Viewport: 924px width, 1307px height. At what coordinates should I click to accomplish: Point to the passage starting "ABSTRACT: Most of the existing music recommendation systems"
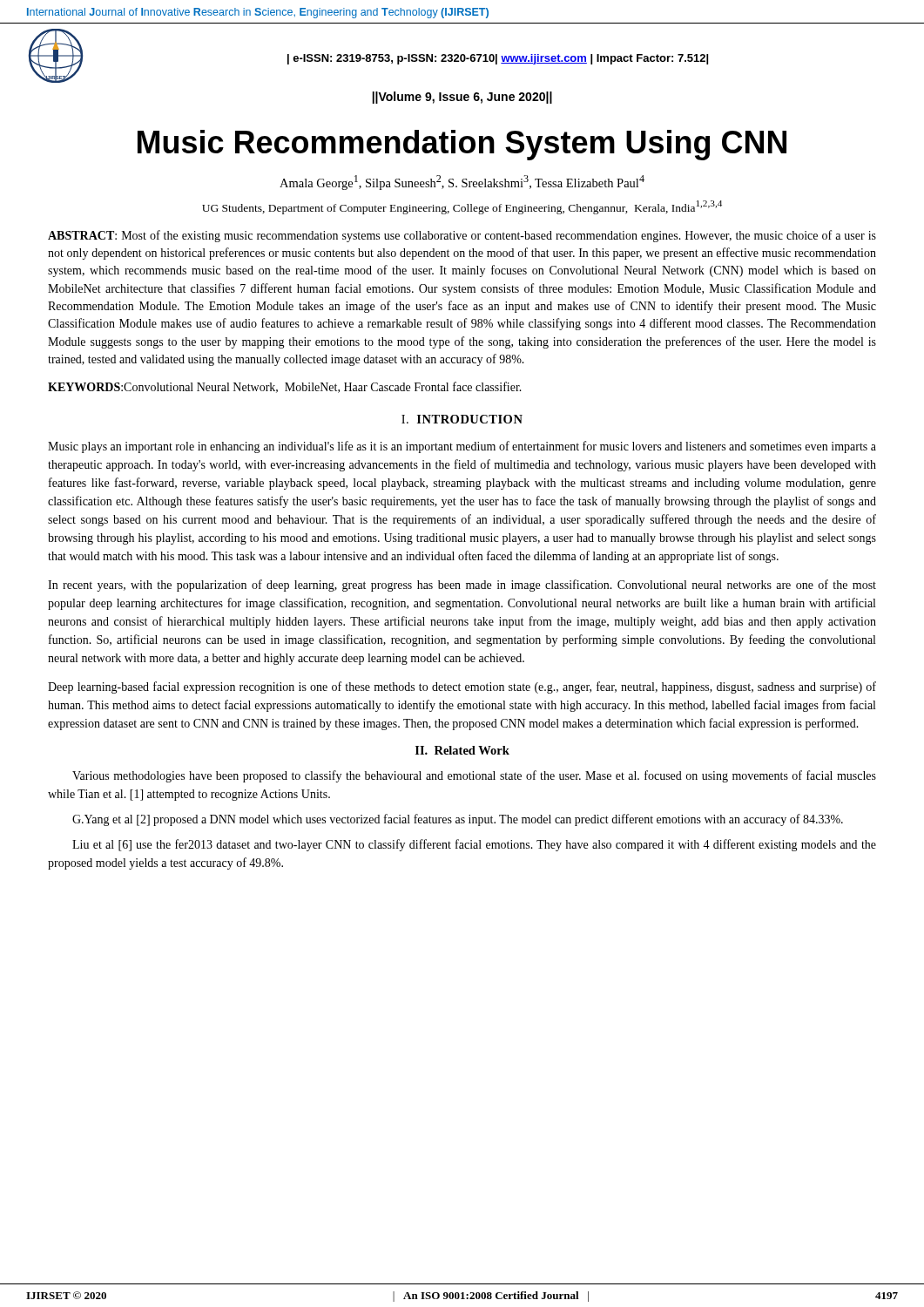click(462, 297)
